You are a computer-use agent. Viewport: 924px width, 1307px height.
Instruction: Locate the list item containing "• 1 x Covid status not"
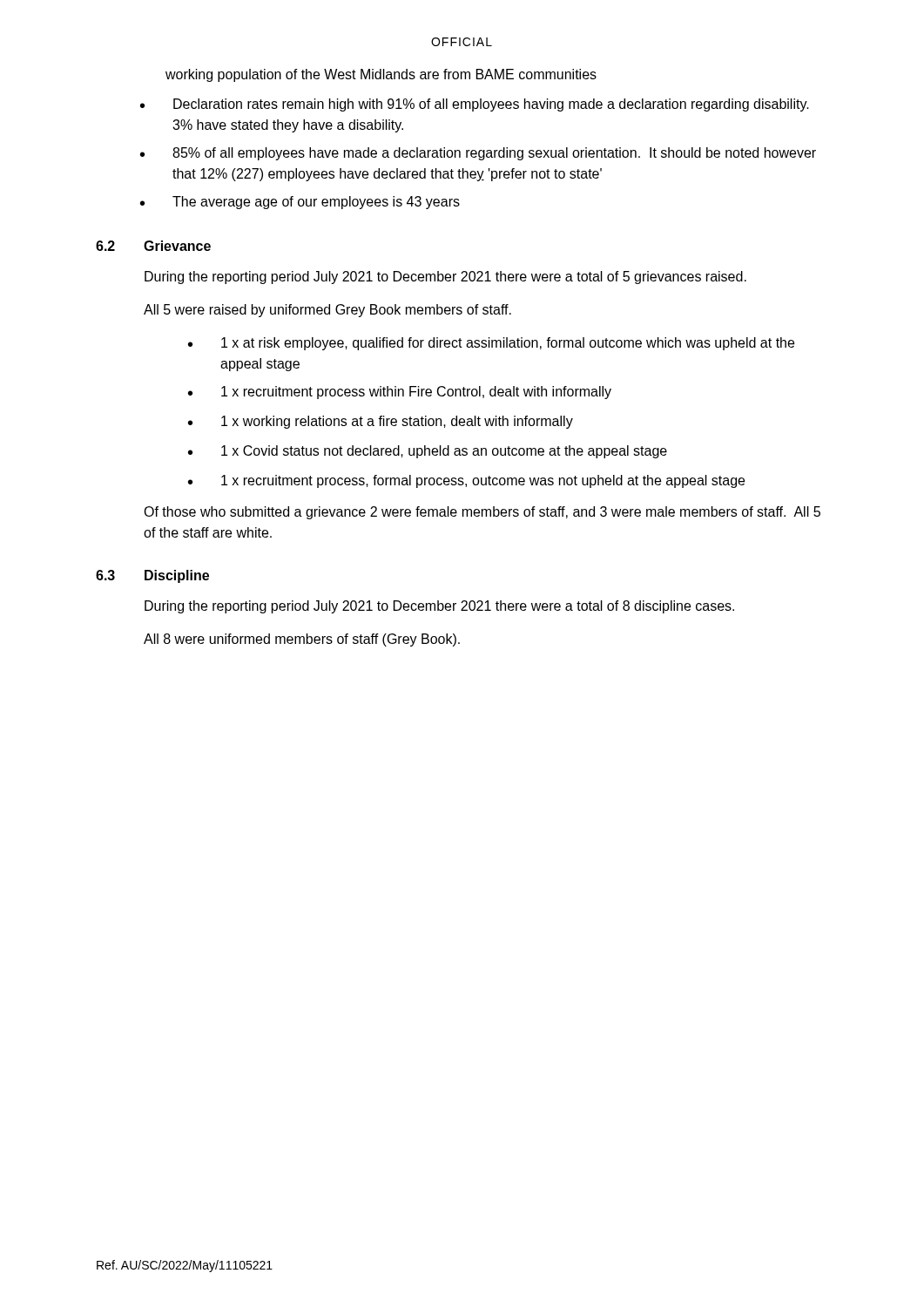pos(508,452)
